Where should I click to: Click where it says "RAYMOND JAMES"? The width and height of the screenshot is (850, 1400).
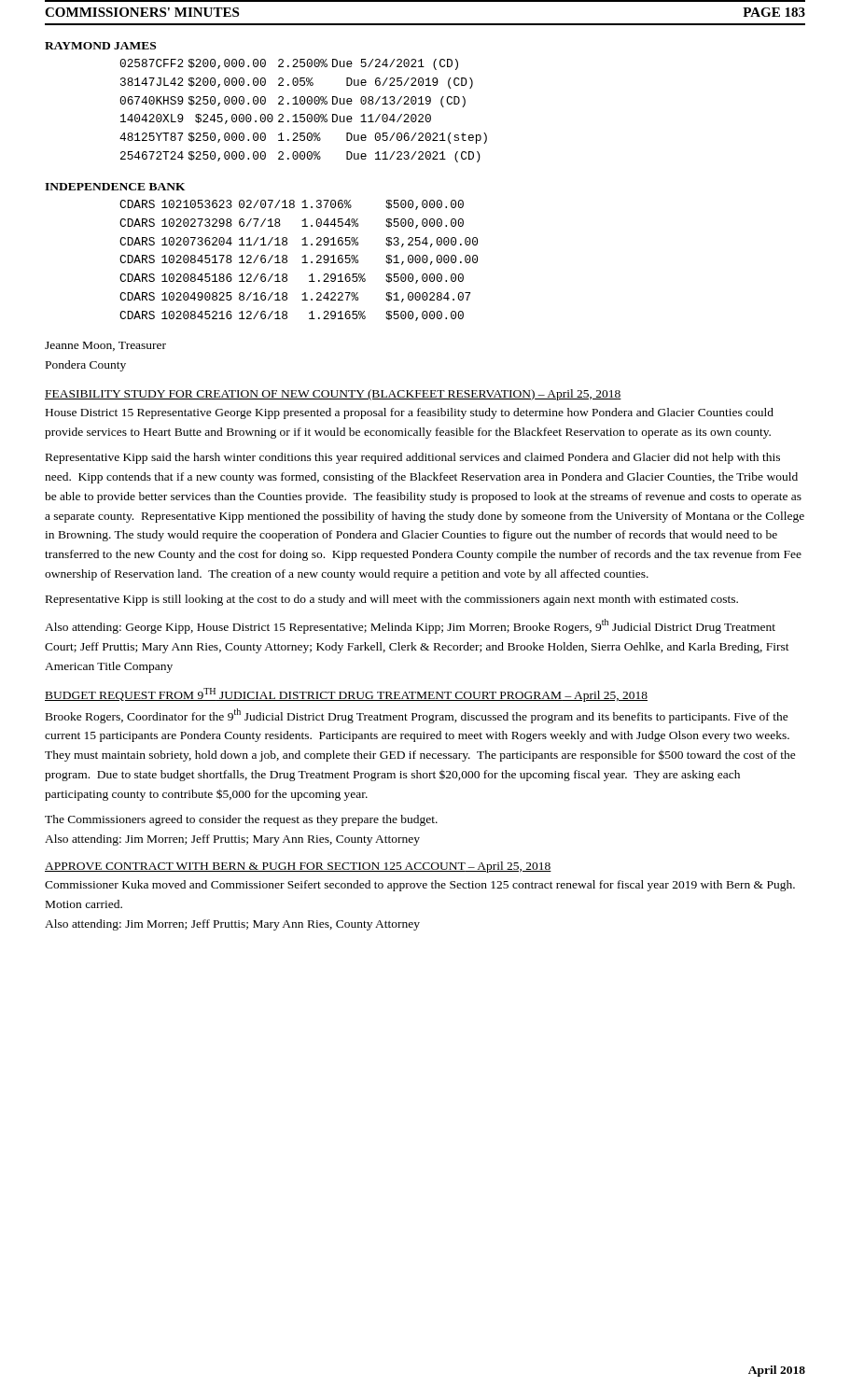coord(101,45)
